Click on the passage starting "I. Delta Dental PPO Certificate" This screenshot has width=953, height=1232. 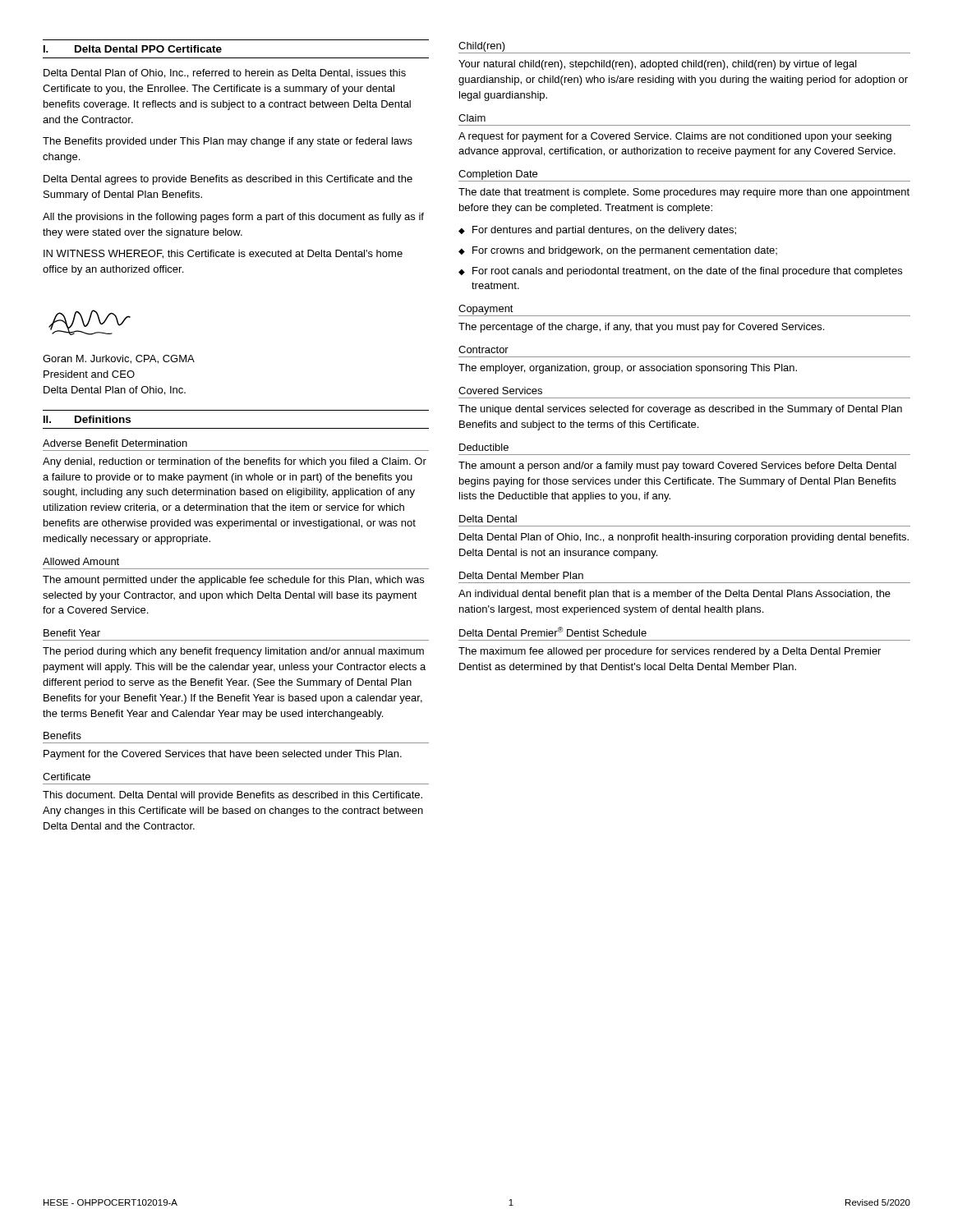pos(132,49)
